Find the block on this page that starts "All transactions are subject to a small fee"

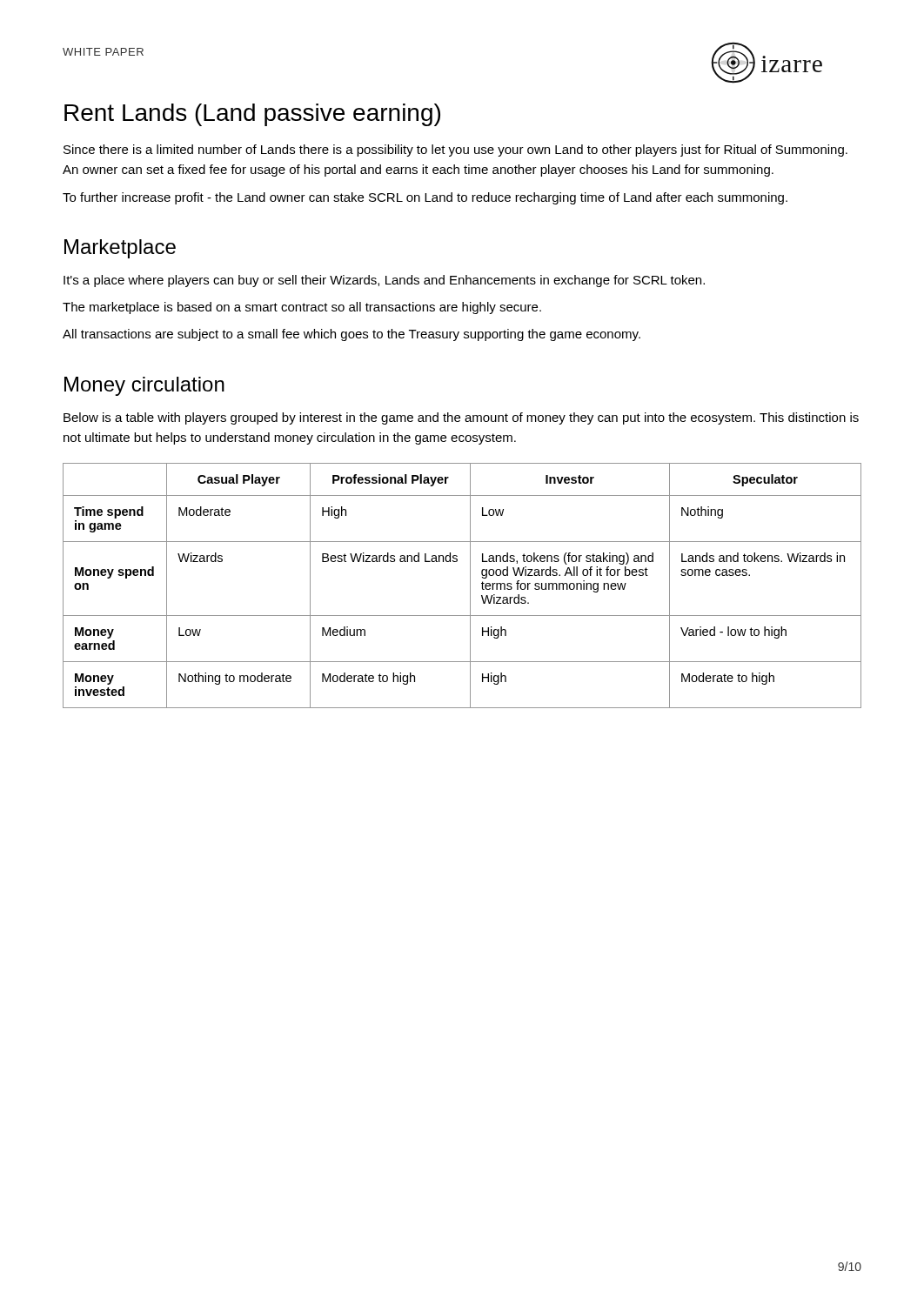[x=352, y=334]
